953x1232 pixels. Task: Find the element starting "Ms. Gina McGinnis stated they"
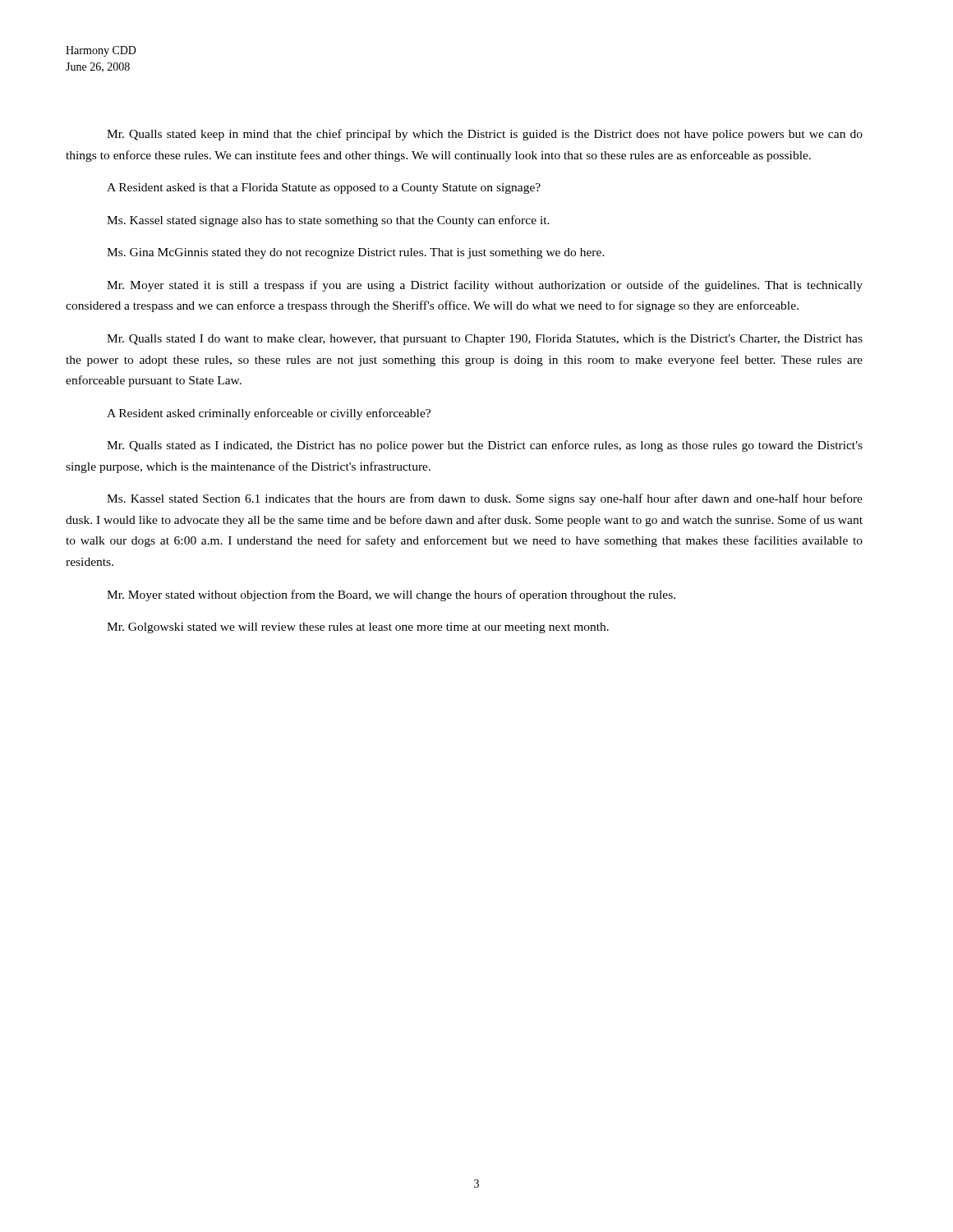(x=356, y=252)
